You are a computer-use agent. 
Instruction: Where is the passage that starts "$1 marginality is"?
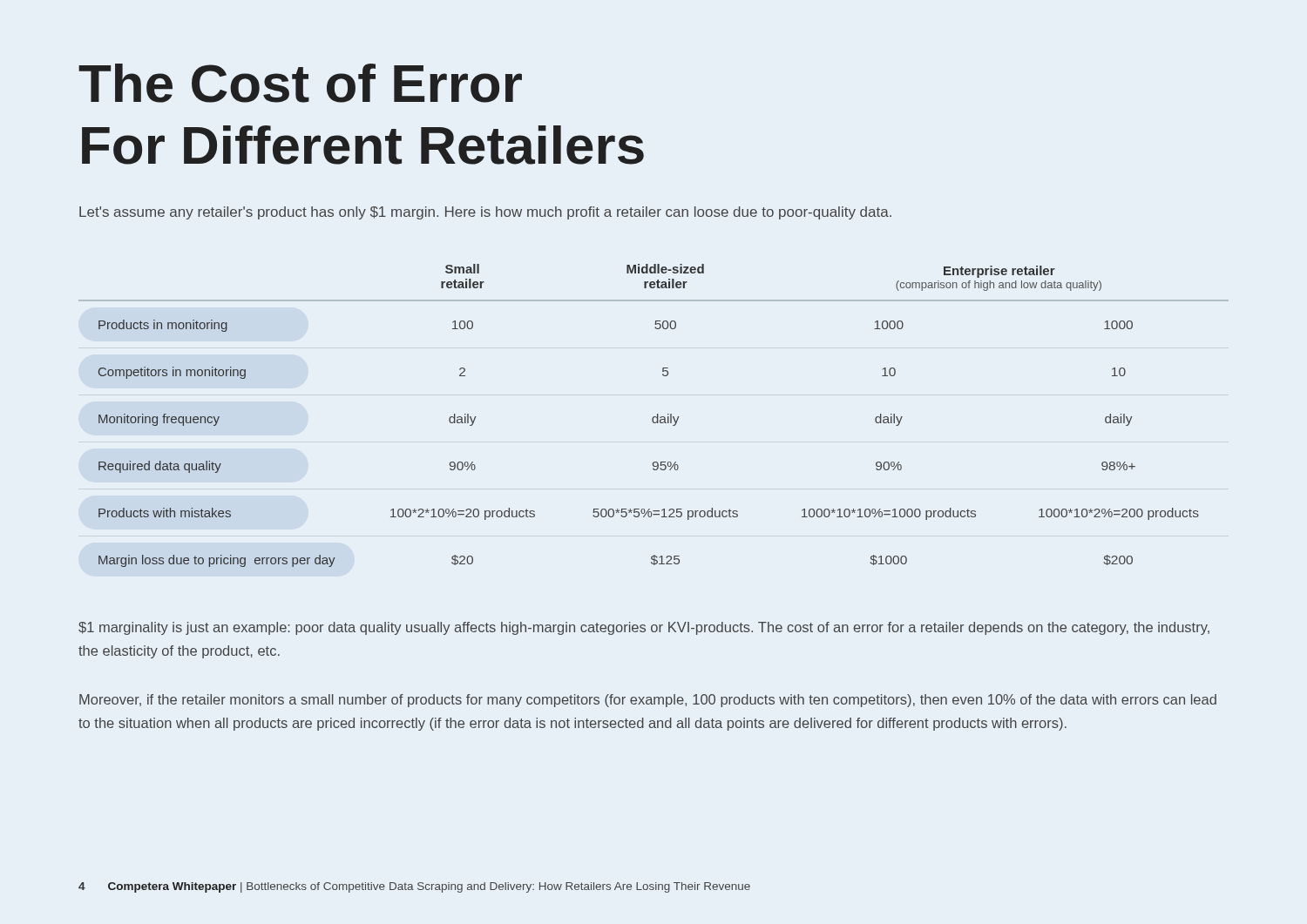[644, 639]
